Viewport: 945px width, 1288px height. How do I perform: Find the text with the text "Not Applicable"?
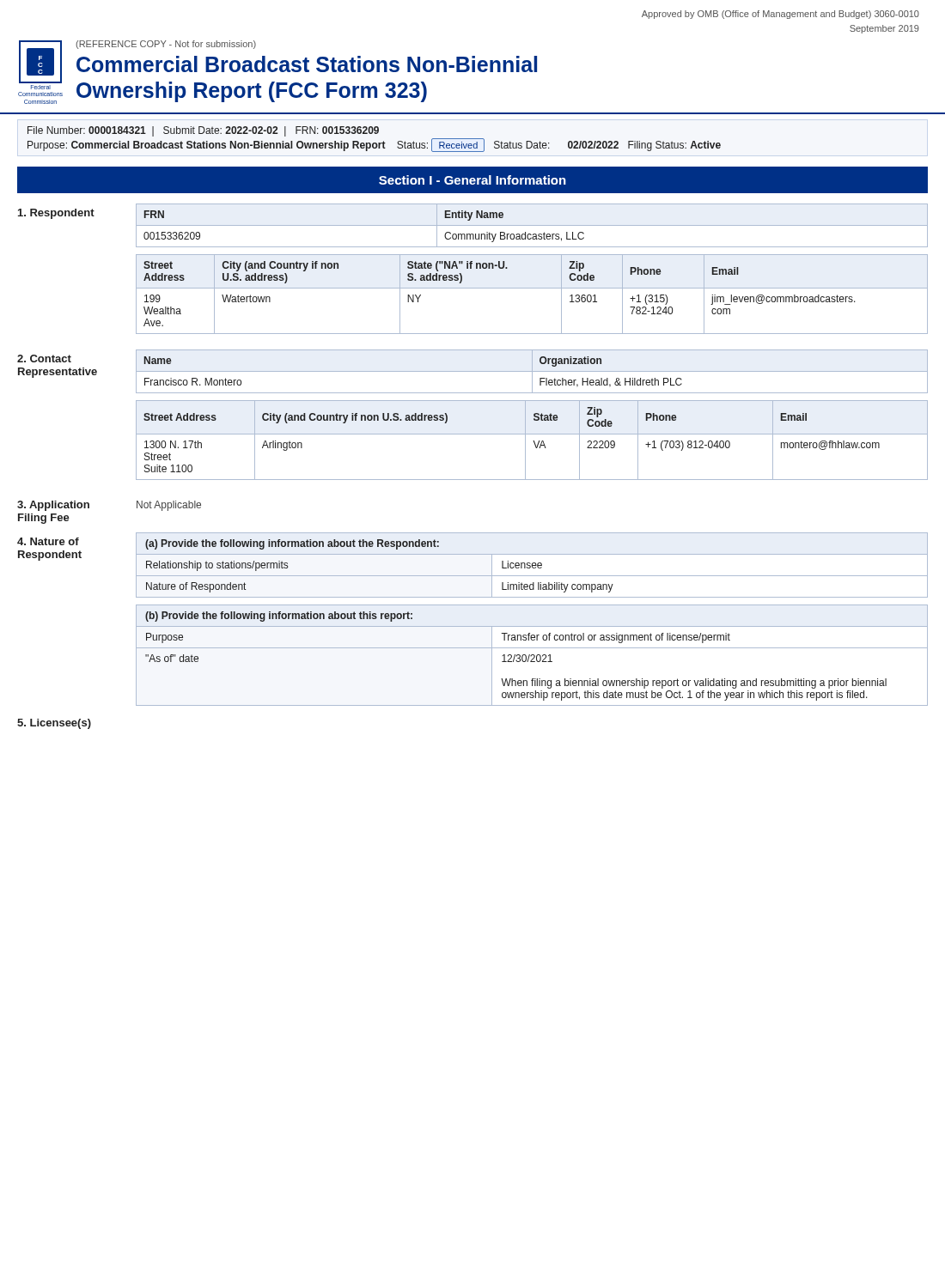click(x=169, y=505)
